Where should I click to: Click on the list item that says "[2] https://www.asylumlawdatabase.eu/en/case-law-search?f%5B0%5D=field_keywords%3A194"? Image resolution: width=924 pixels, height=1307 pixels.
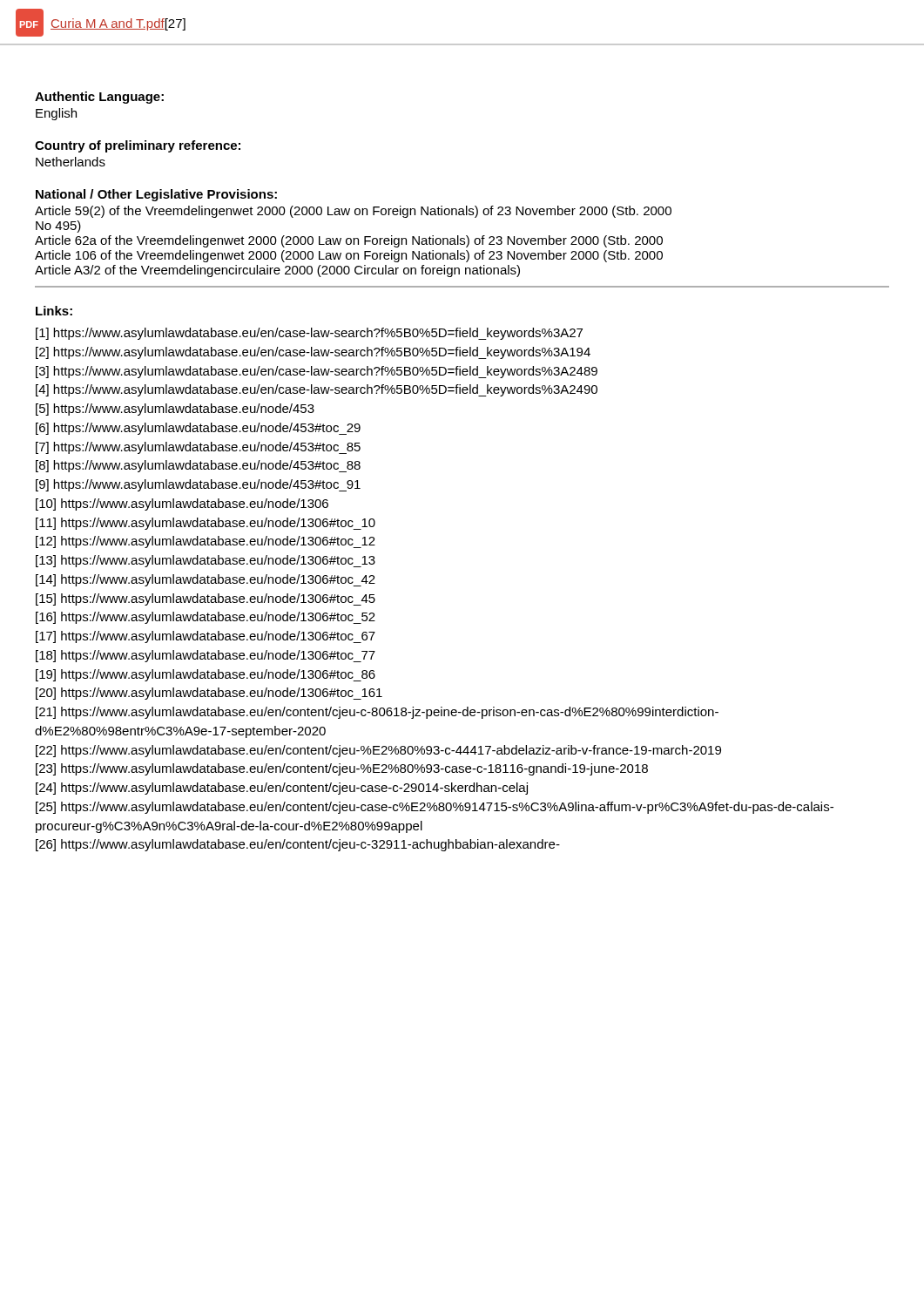(x=313, y=351)
